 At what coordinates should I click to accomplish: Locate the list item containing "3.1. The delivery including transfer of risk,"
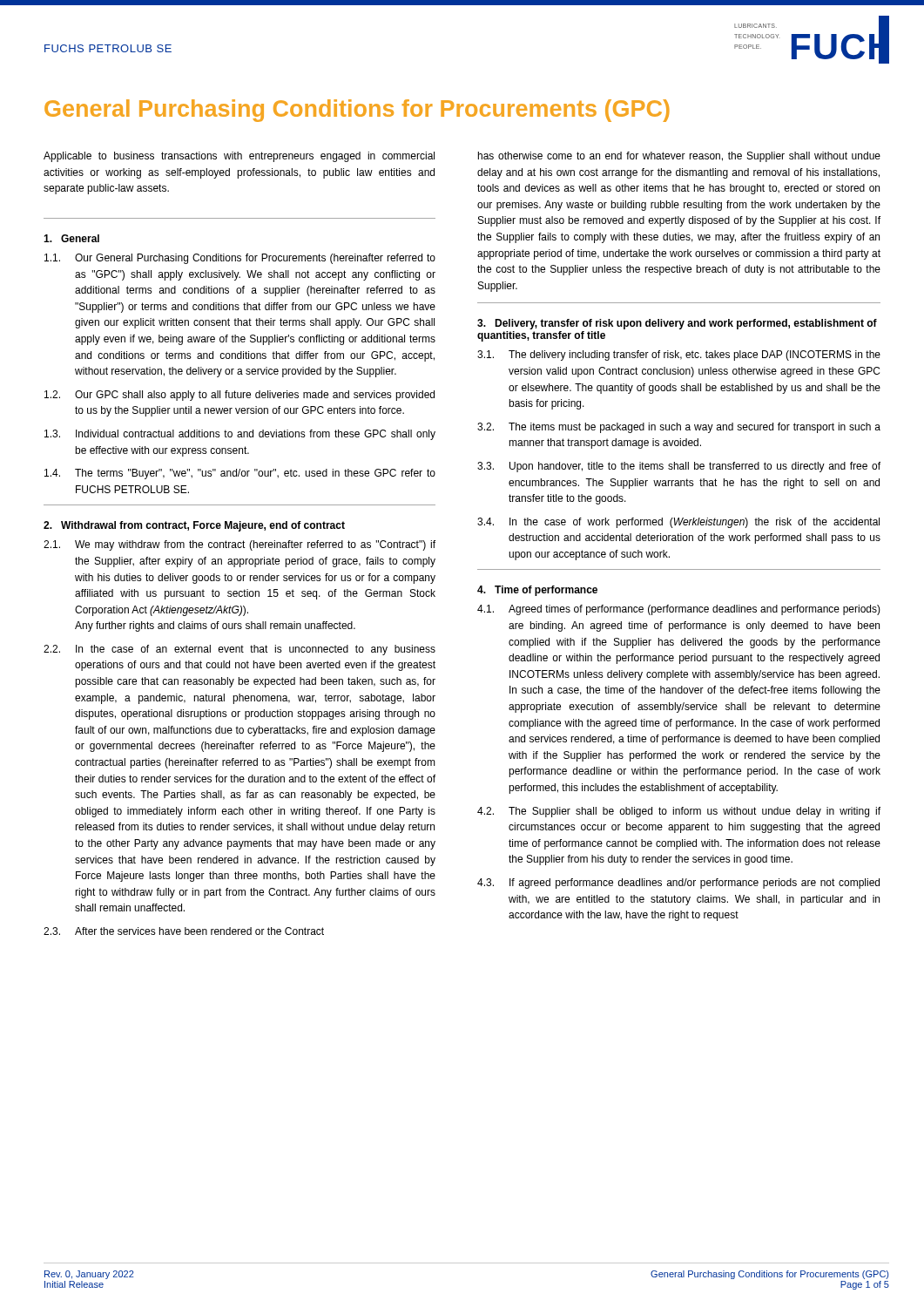679,379
